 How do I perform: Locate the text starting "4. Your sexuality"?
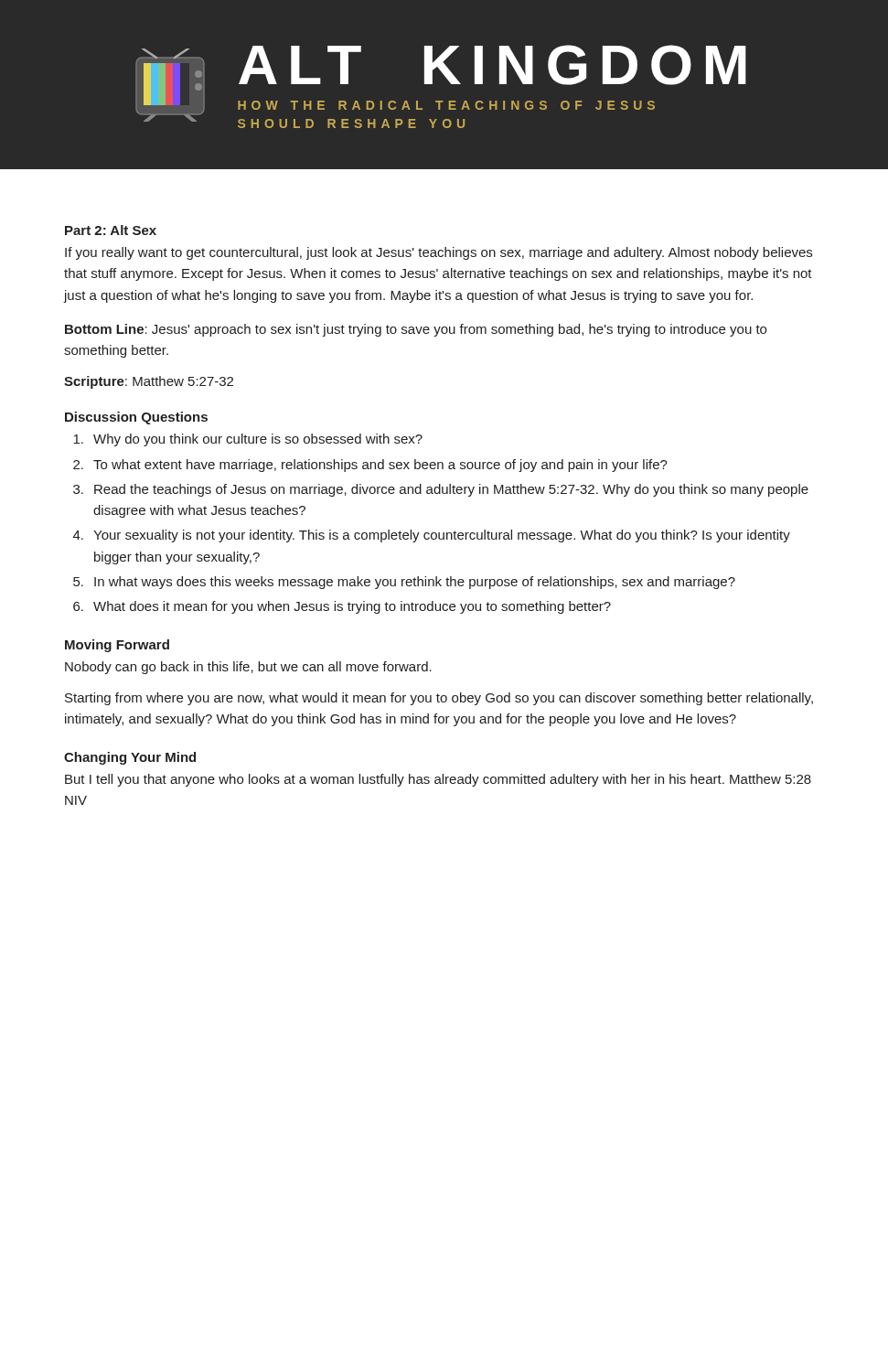(444, 546)
